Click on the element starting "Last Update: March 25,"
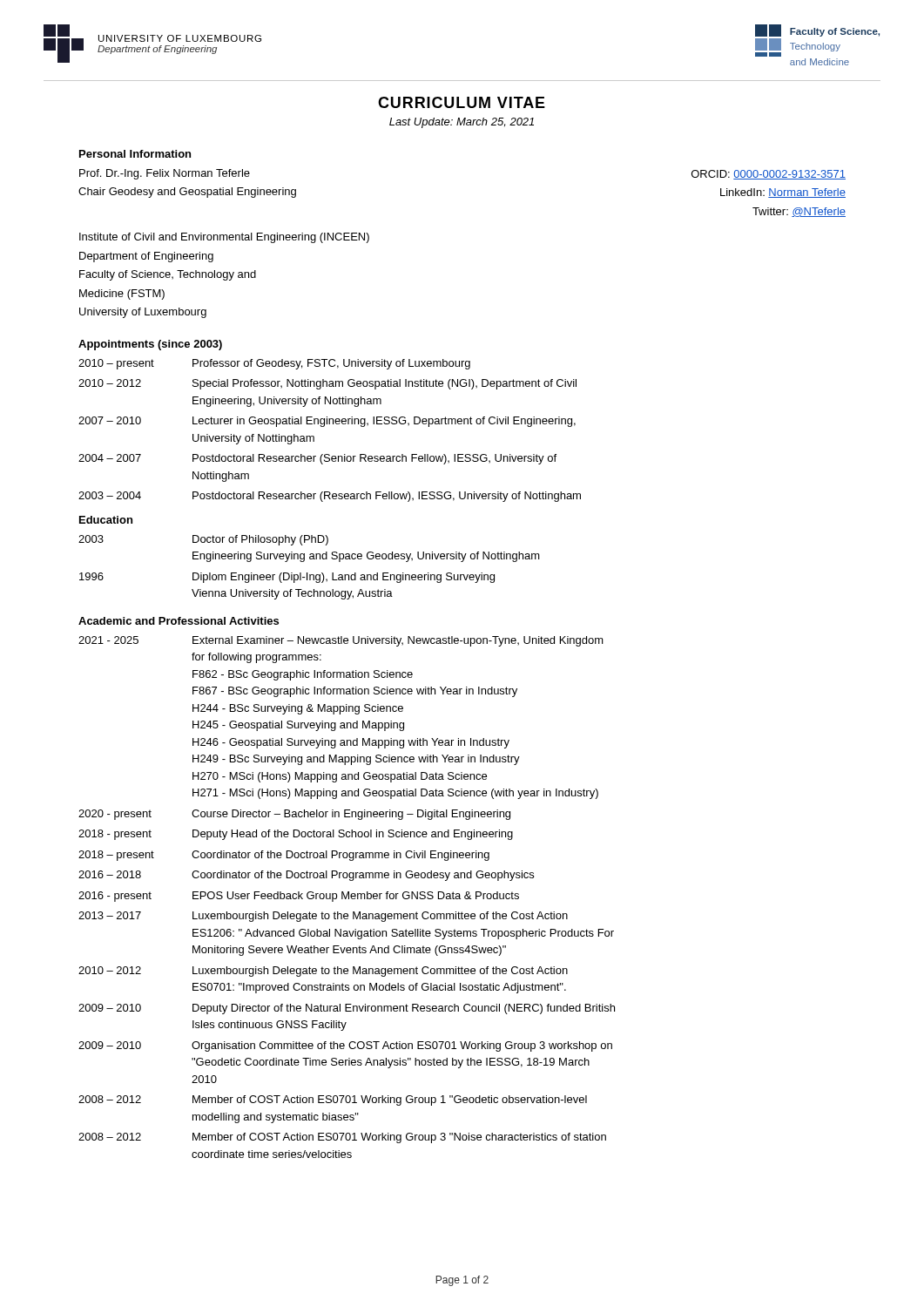The image size is (924, 1307). pos(462,122)
